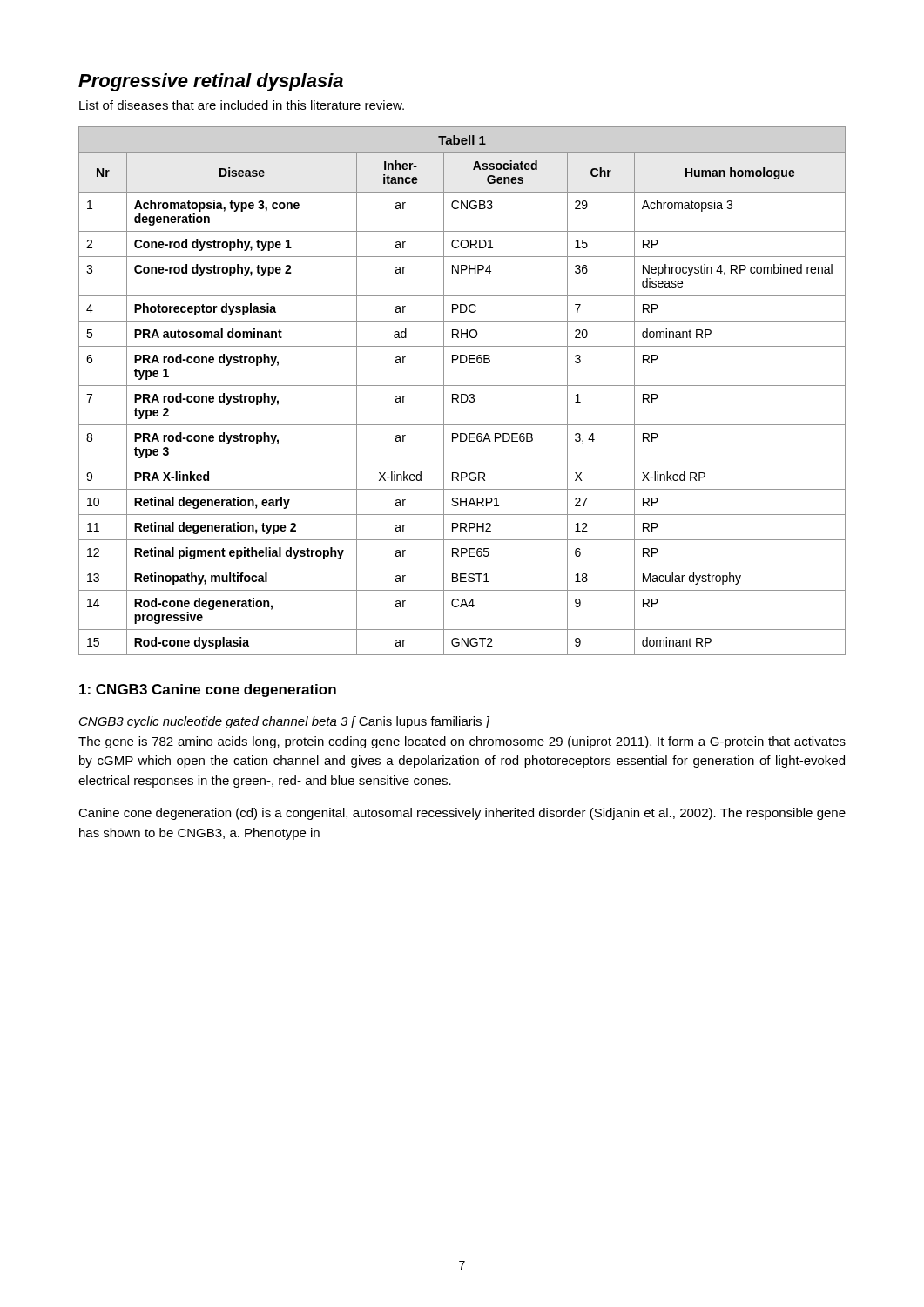Image resolution: width=924 pixels, height=1307 pixels.
Task: Find the text starting "List of diseases that"
Action: tap(242, 105)
